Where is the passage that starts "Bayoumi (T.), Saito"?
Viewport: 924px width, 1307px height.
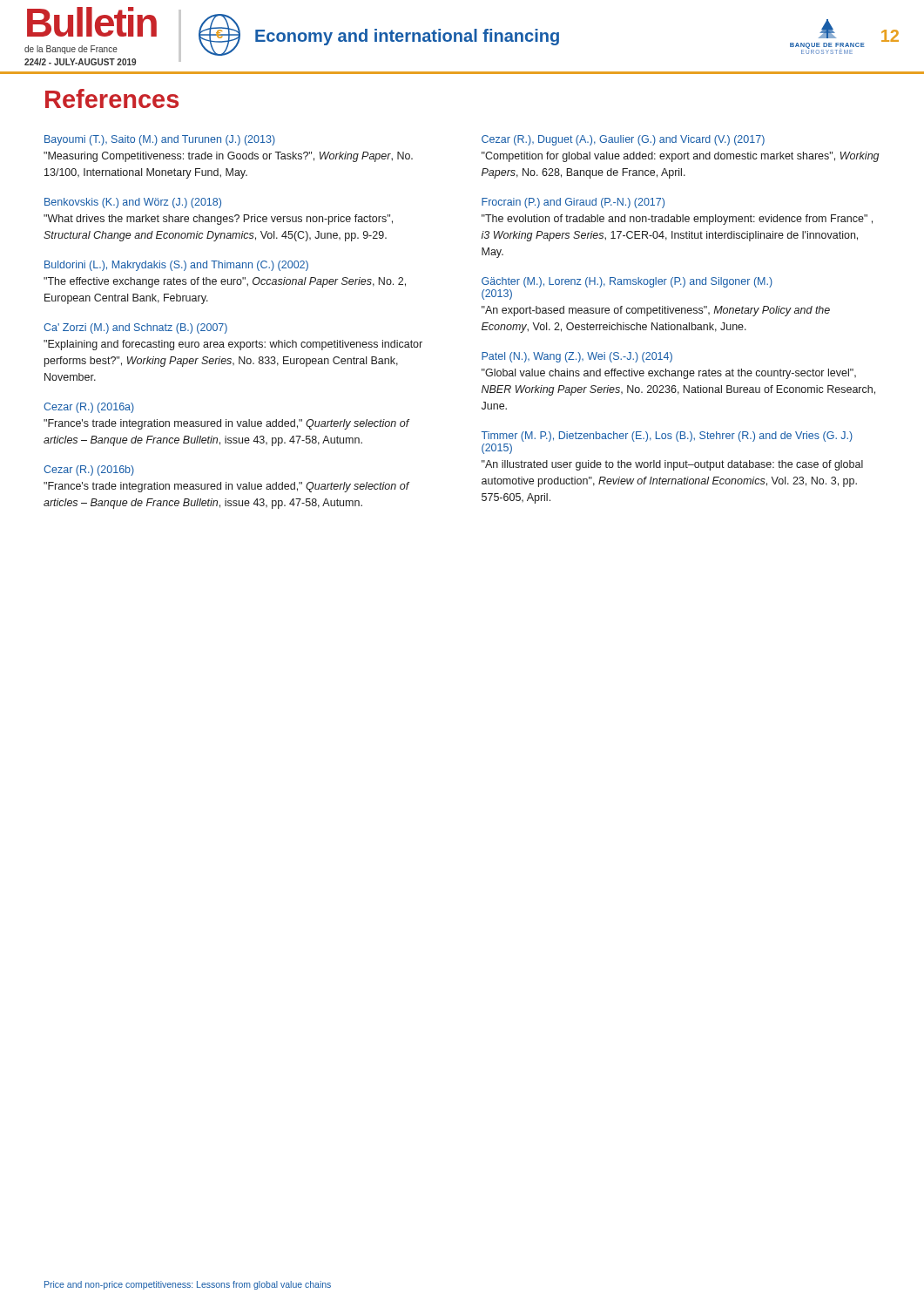(x=243, y=157)
